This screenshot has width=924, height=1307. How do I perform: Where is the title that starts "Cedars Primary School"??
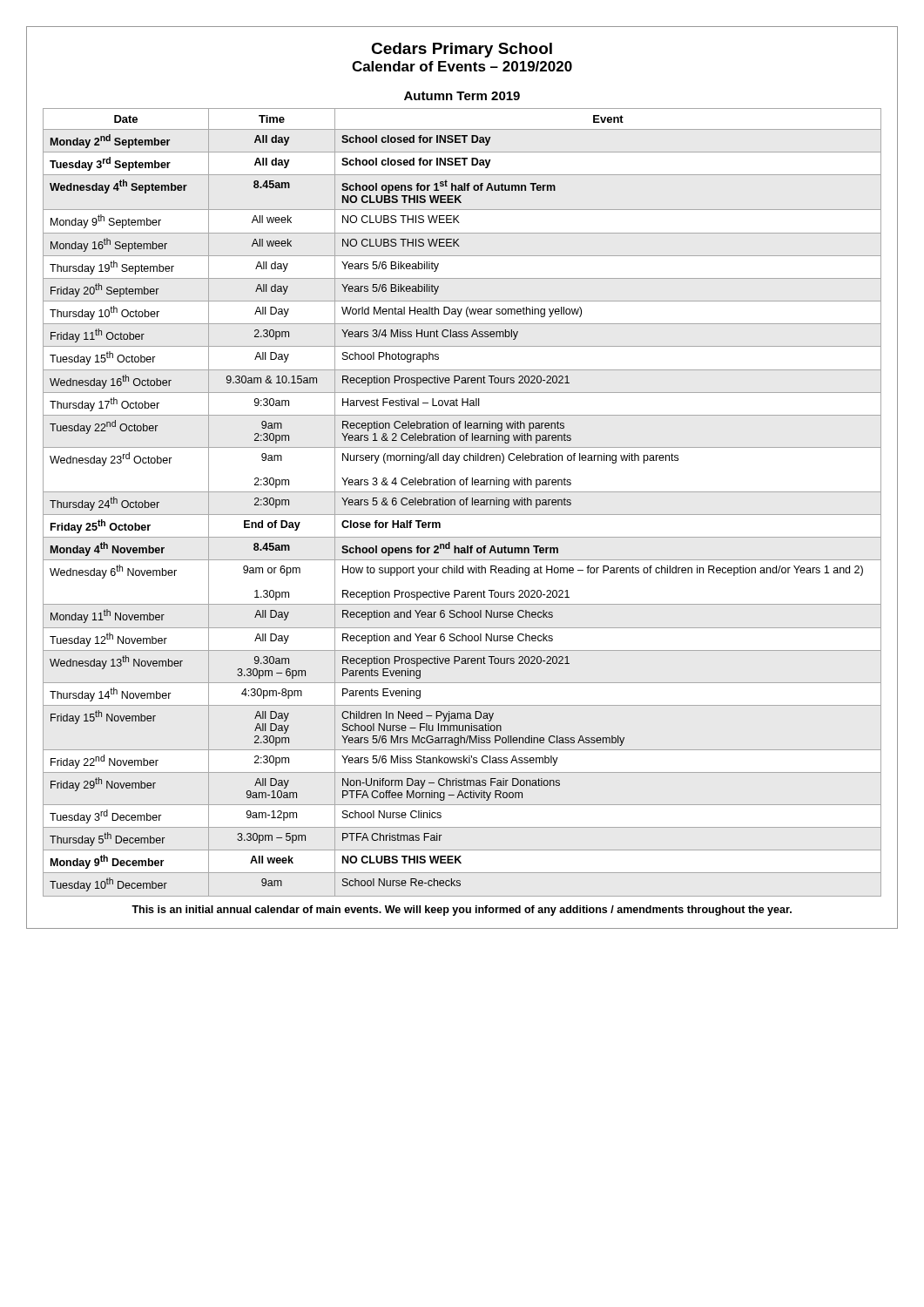[x=462, y=58]
